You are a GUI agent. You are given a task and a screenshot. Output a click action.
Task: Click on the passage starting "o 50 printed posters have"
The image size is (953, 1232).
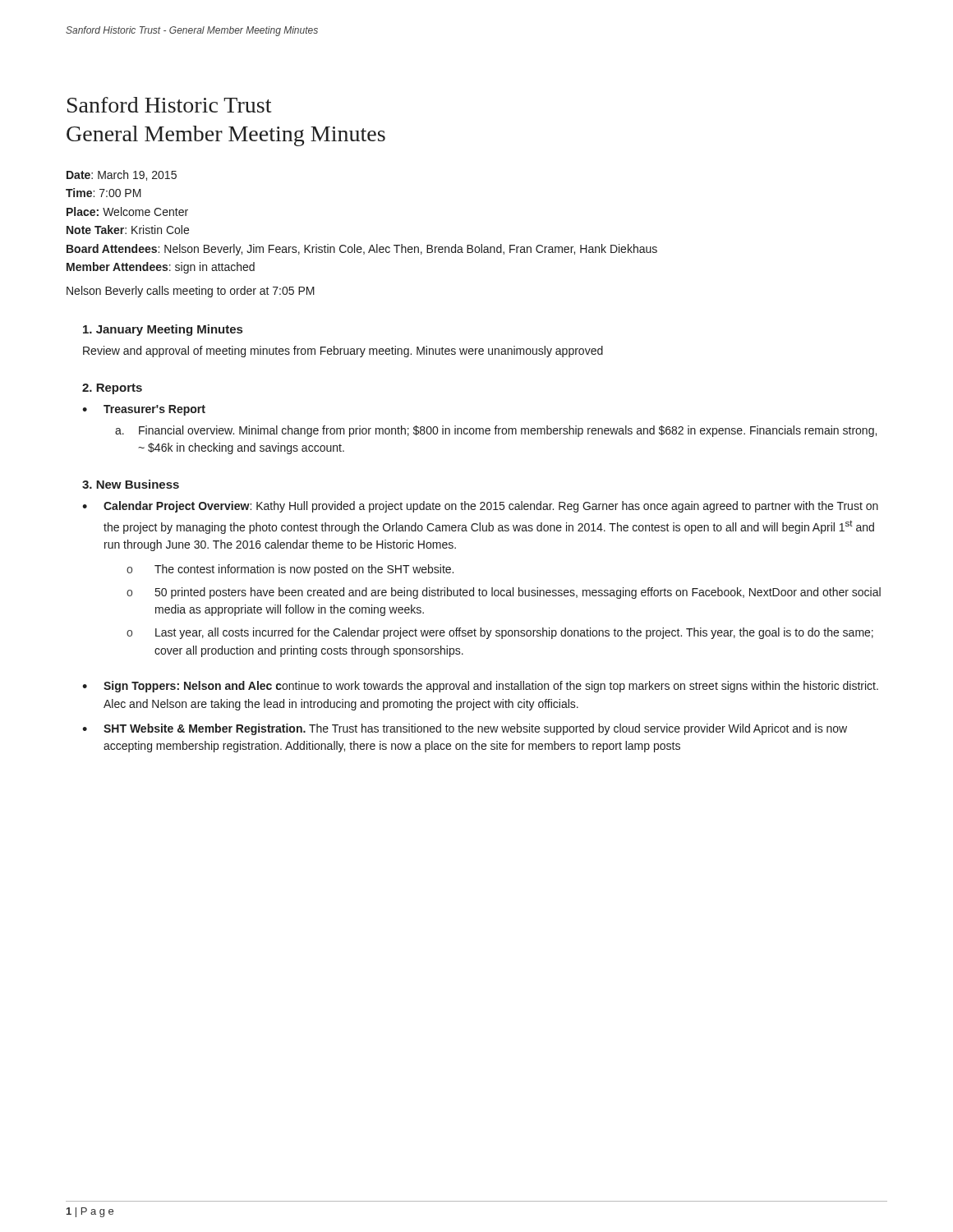507,601
